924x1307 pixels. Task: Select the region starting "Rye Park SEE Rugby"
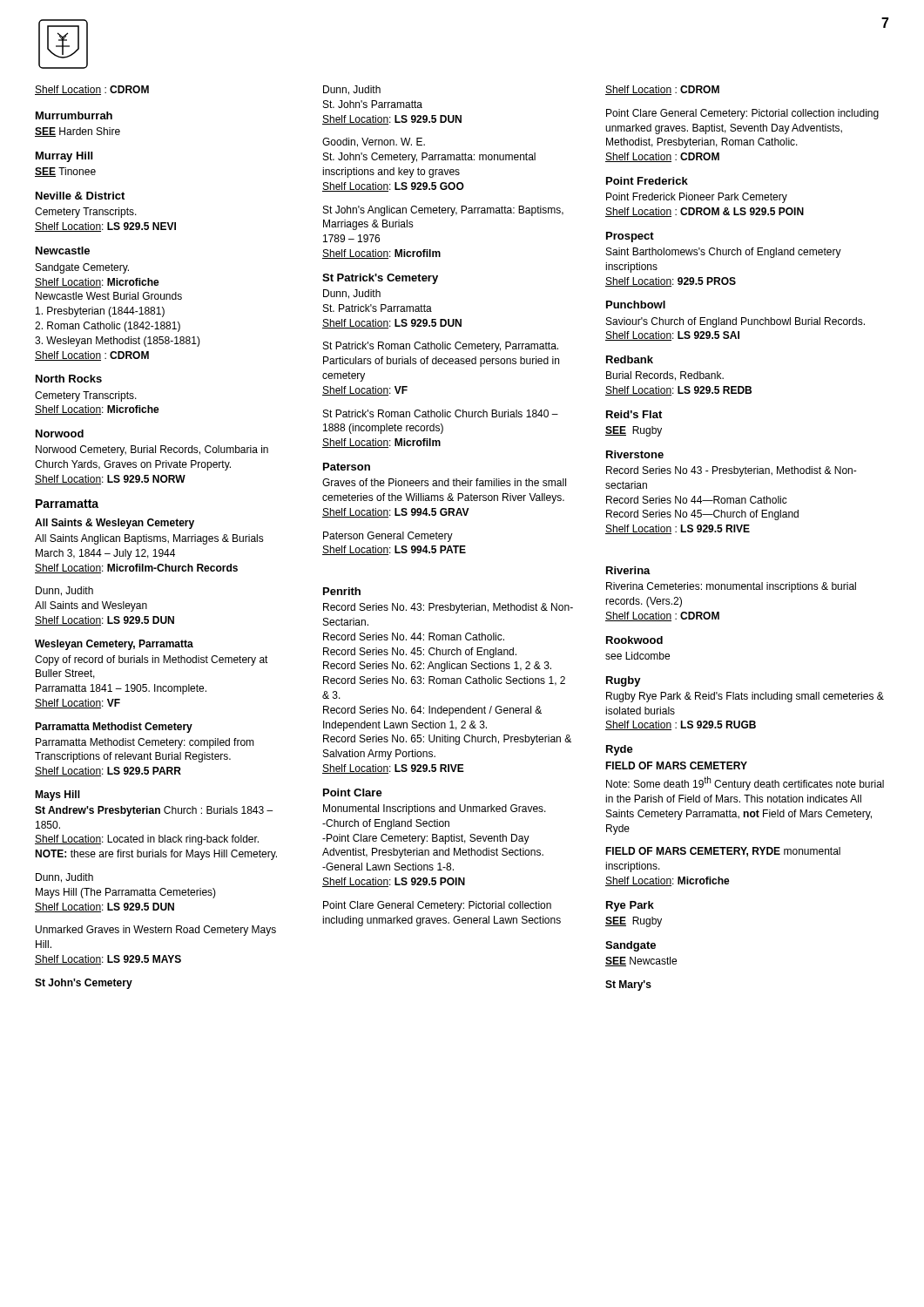pos(630,906)
